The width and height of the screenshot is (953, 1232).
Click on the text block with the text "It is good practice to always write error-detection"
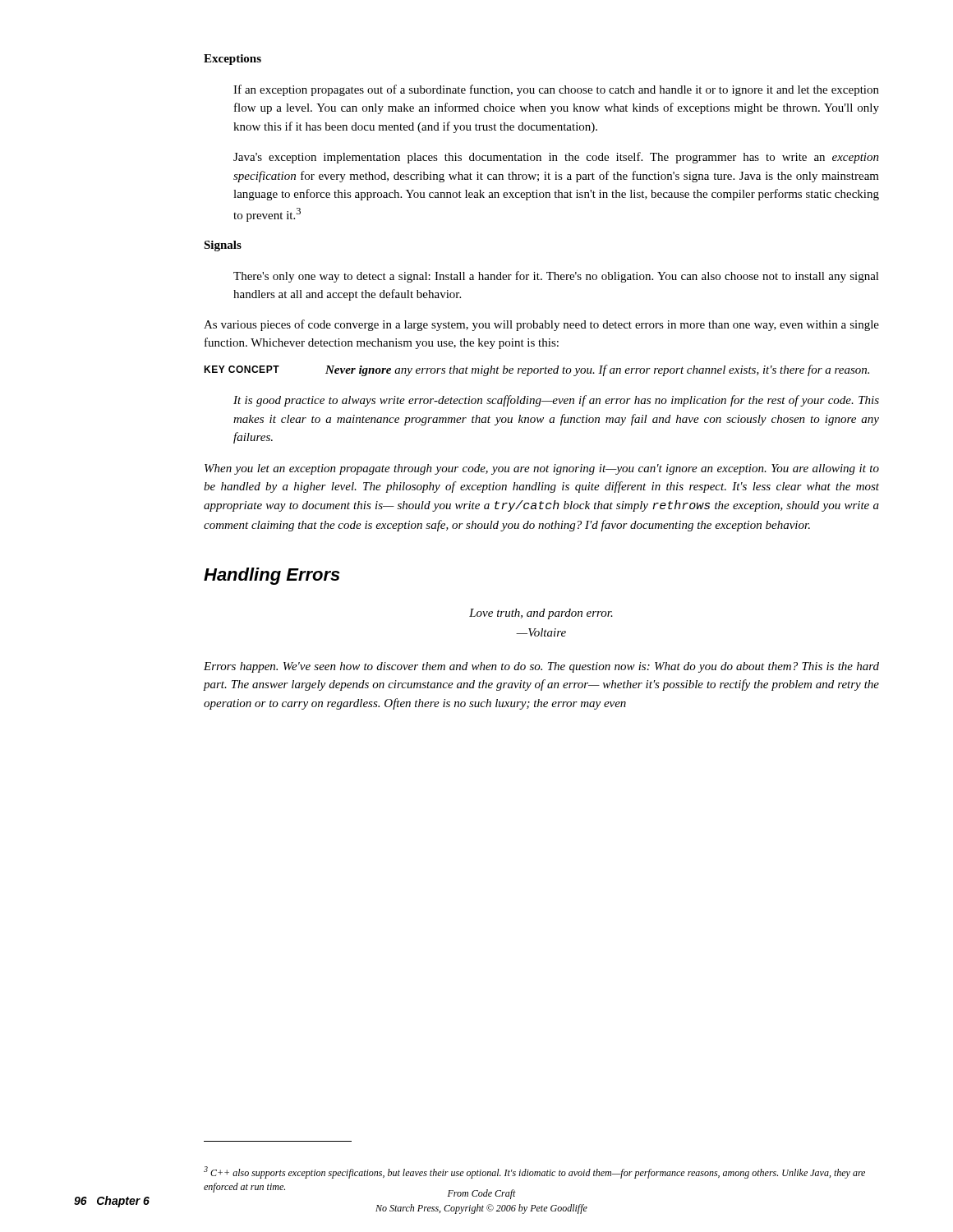pyautogui.click(x=541, y=463)
